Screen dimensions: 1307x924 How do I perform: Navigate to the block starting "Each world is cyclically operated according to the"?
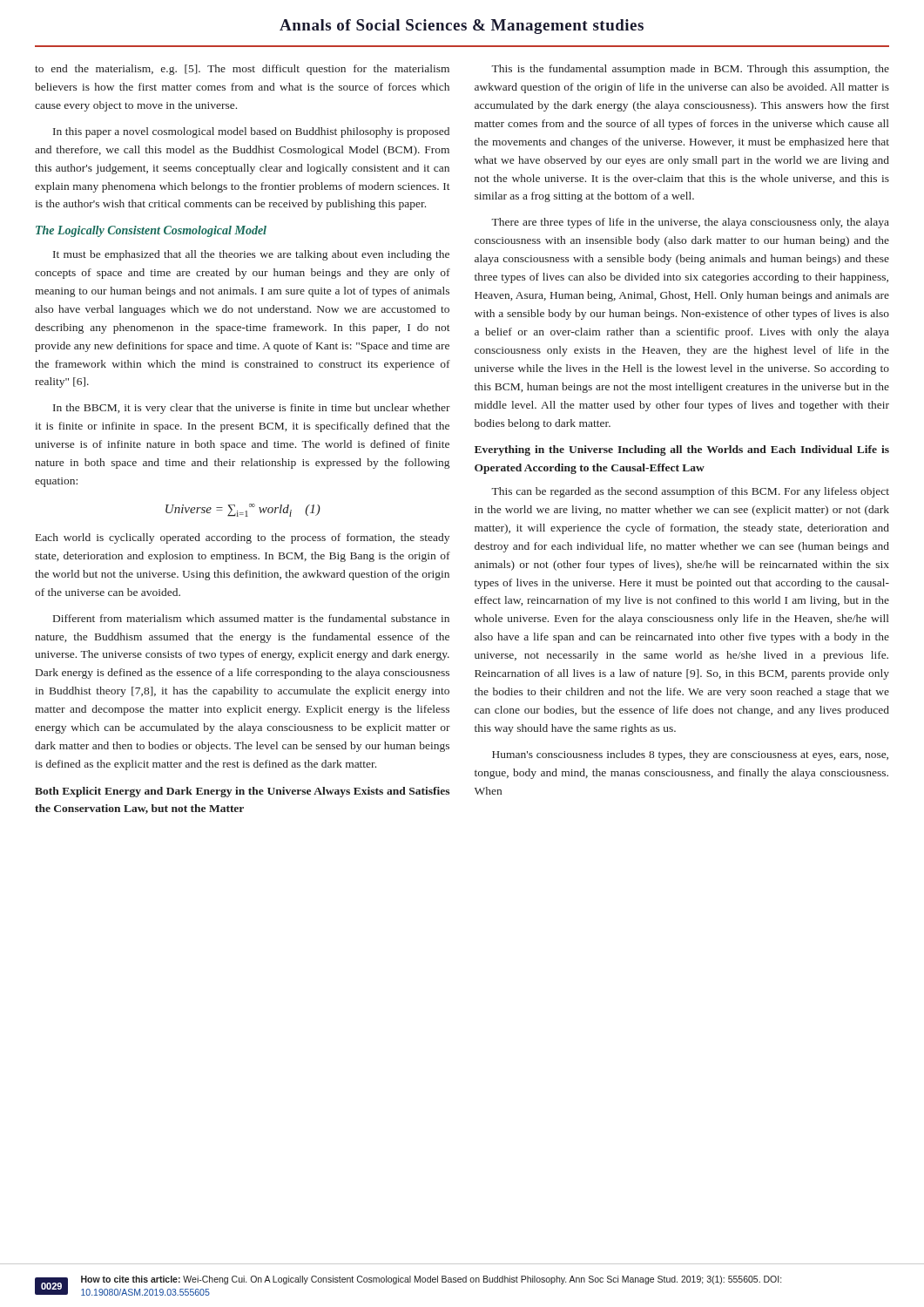242,565
